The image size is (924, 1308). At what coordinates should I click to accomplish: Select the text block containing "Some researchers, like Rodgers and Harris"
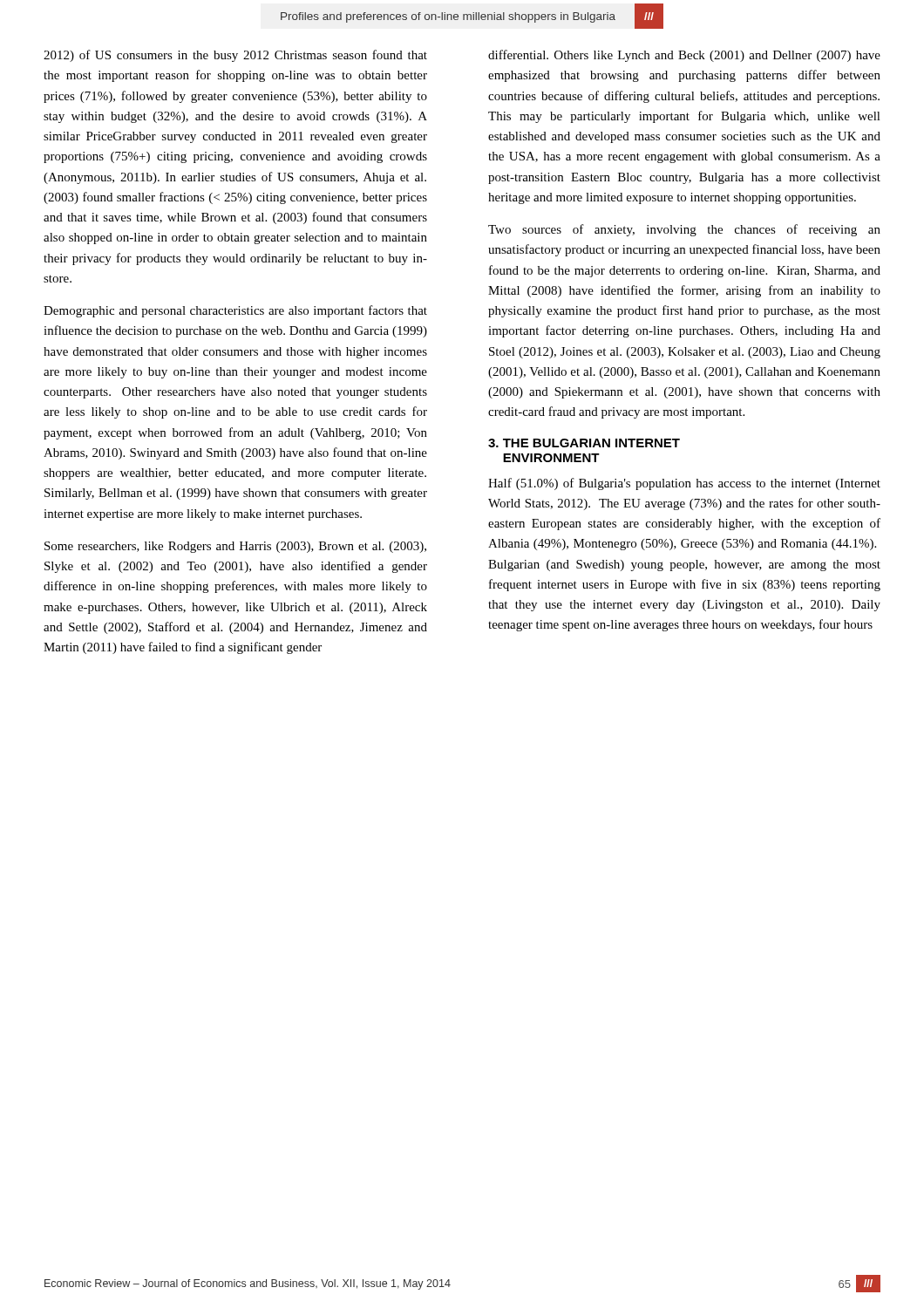(235, 596)
